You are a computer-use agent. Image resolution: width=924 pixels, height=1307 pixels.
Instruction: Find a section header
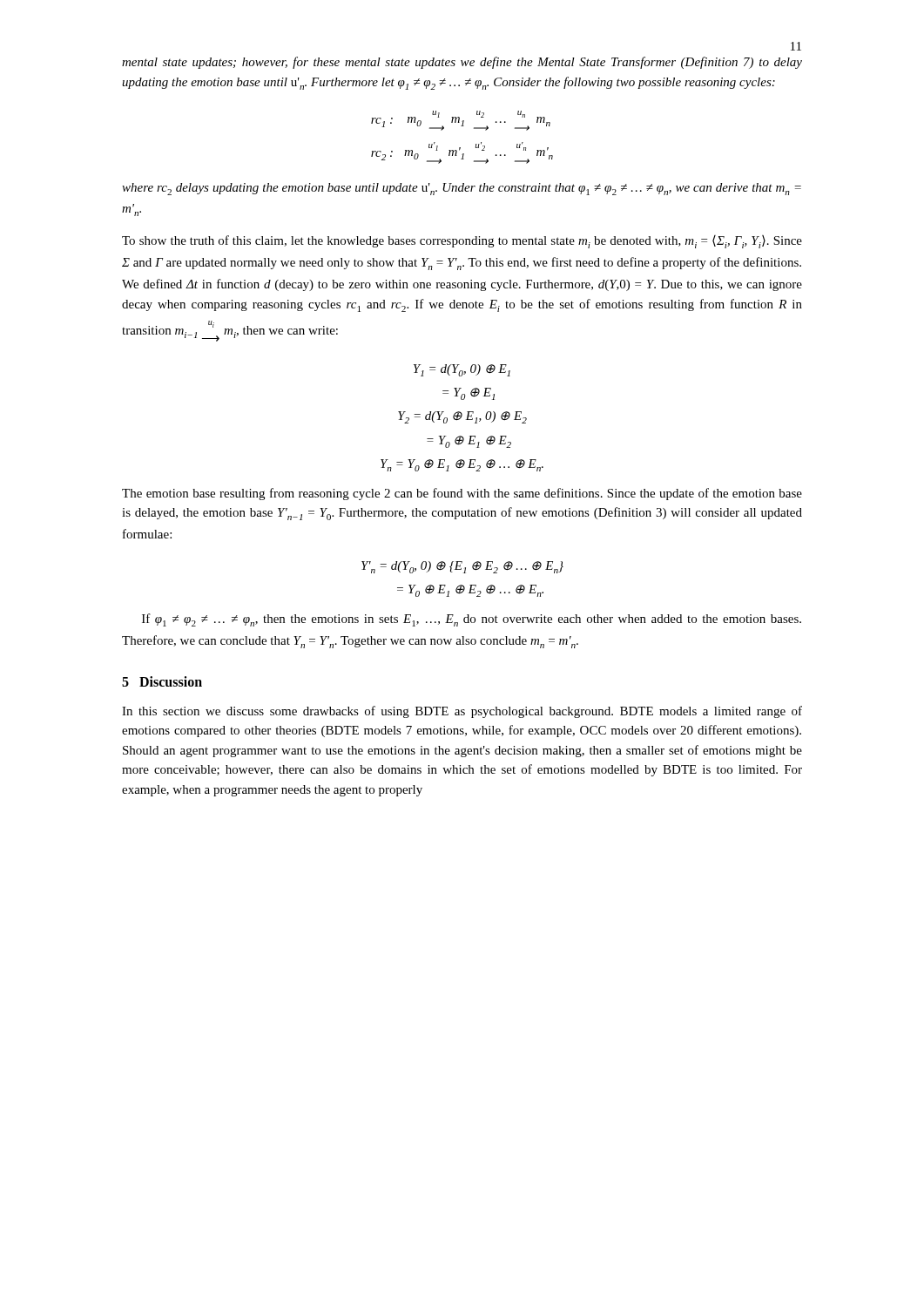tap(162, 682)
